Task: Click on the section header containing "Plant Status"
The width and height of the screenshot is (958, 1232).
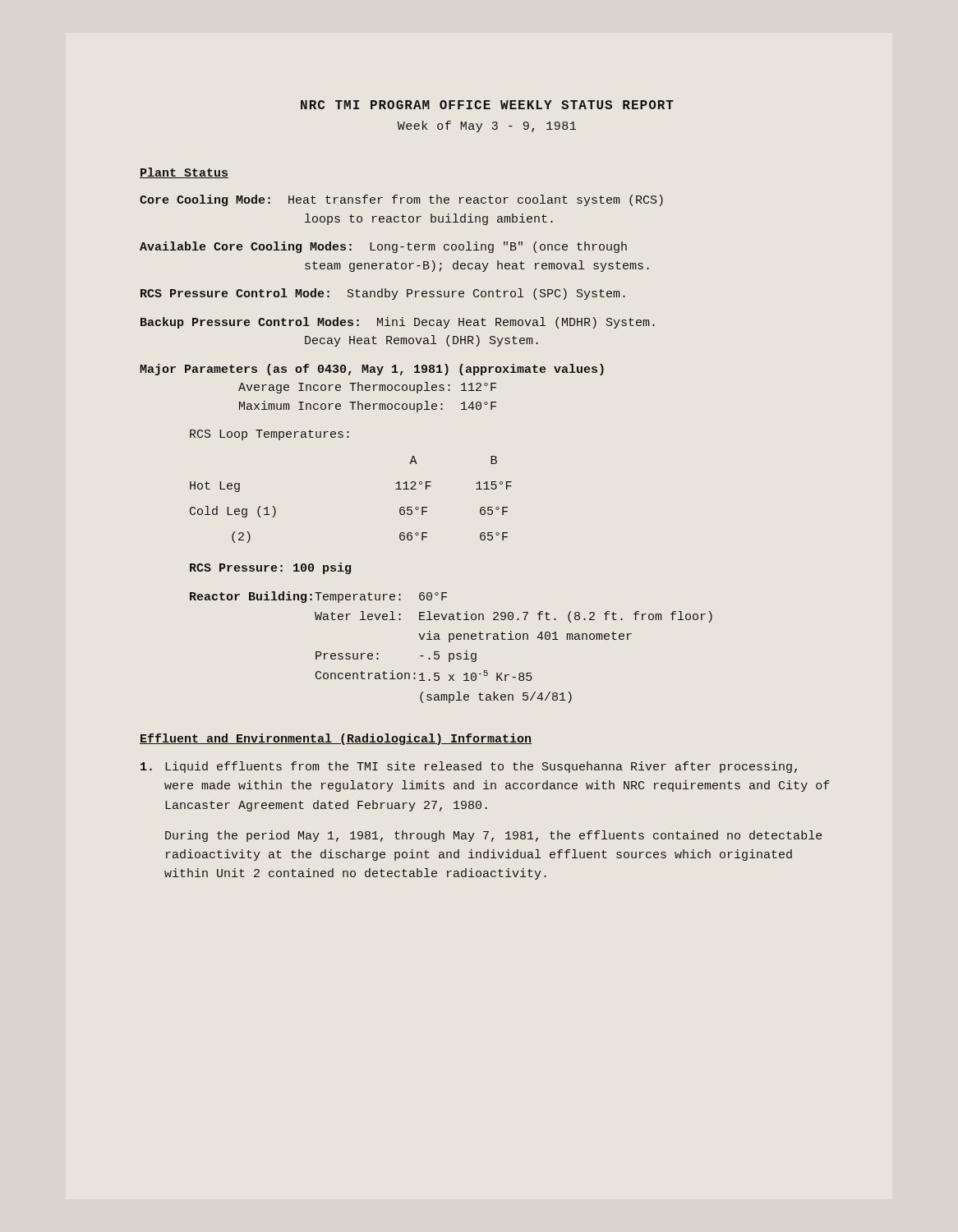Action: [x=184, y=174]
